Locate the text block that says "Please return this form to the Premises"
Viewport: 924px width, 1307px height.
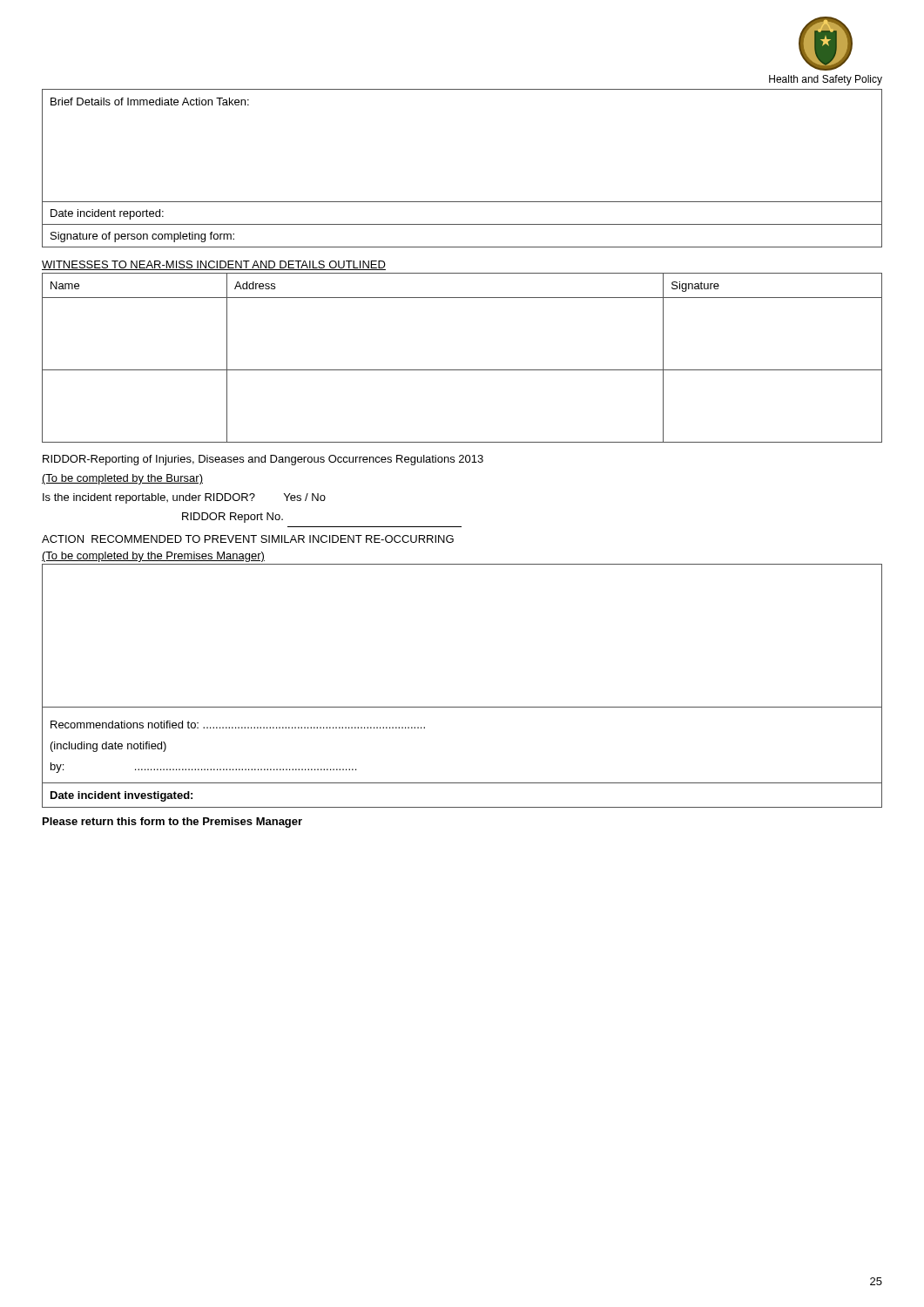(172, 821)
